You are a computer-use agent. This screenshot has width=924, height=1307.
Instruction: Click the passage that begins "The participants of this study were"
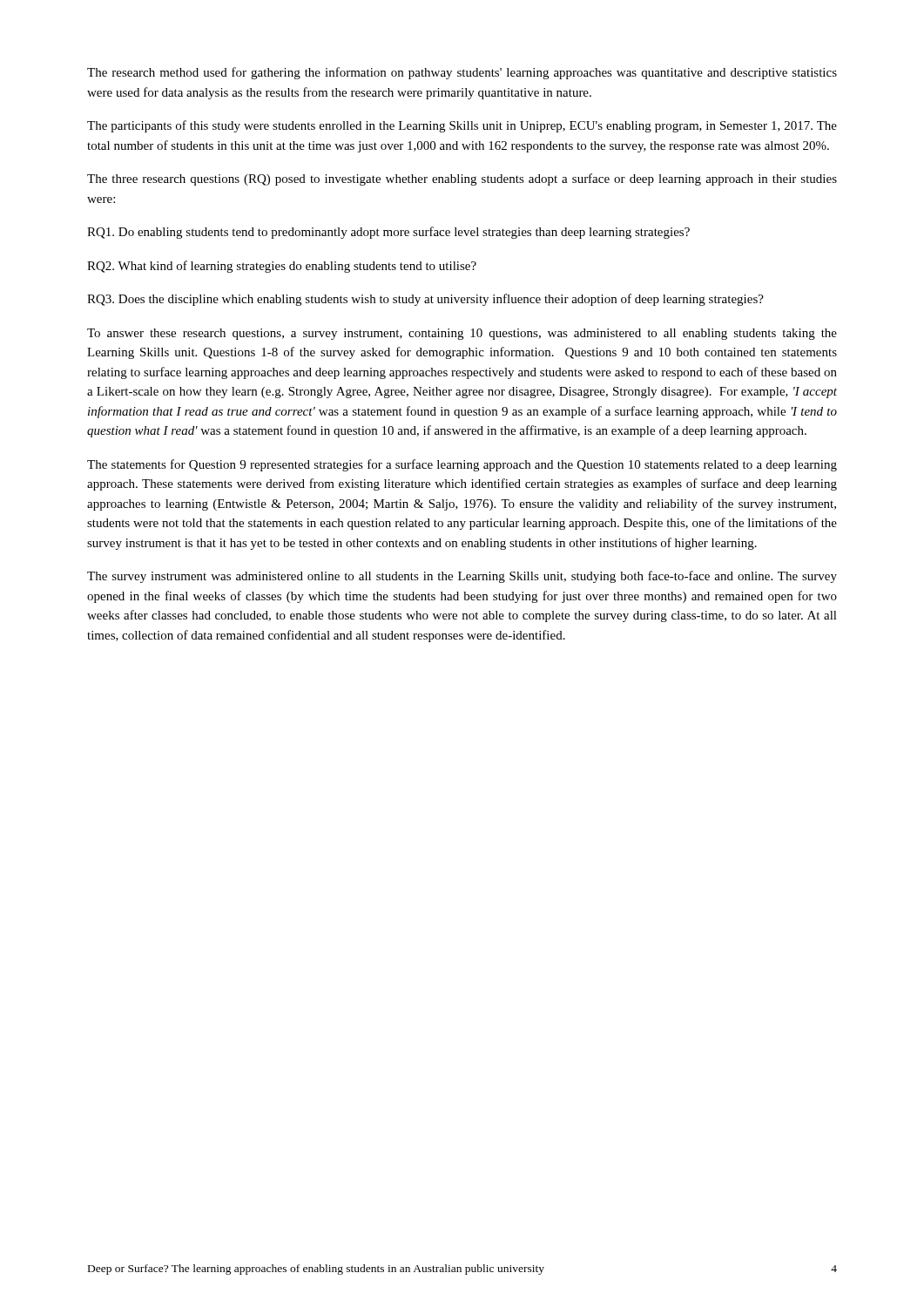tap(462, 135)
